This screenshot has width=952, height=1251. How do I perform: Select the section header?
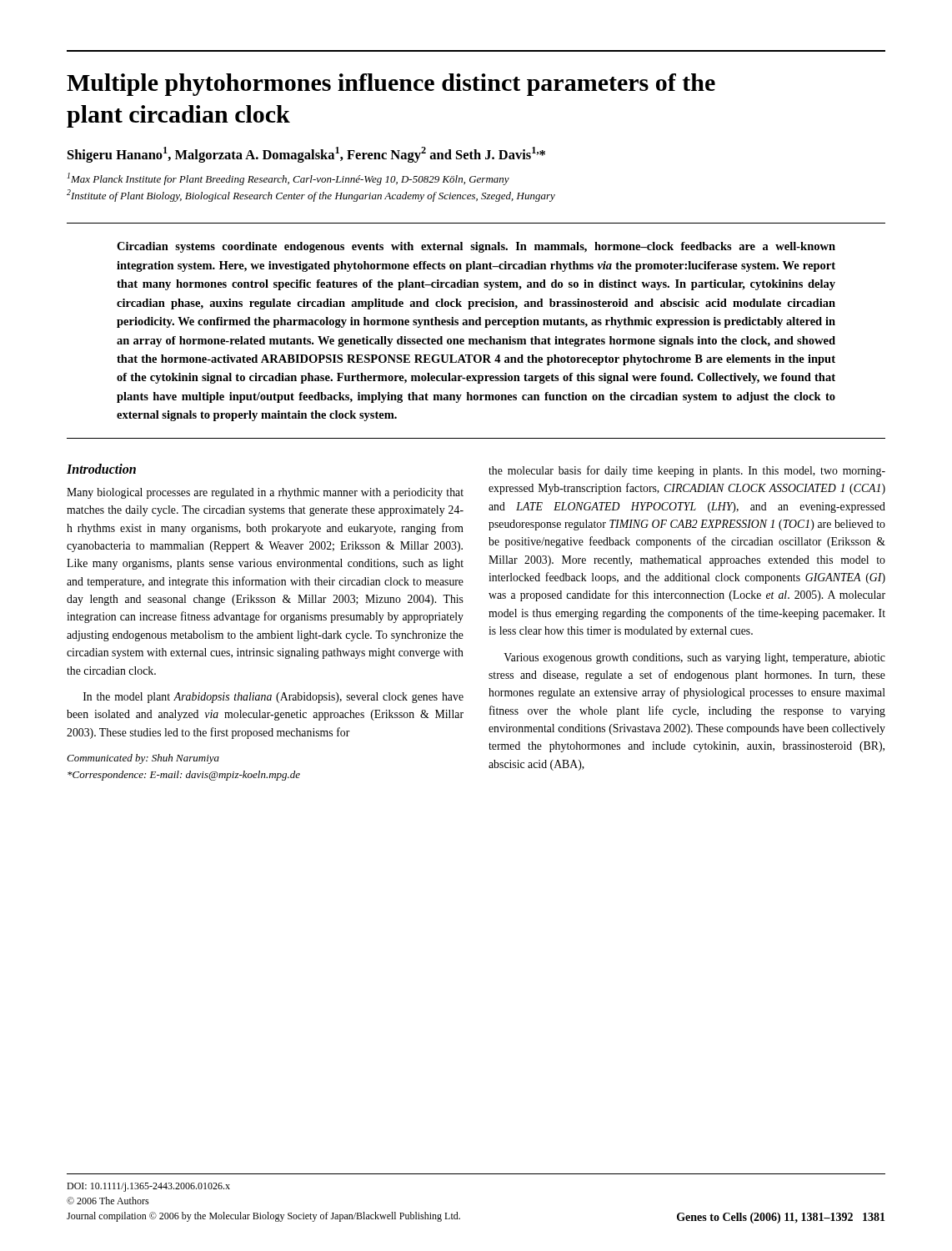[102, 469]
